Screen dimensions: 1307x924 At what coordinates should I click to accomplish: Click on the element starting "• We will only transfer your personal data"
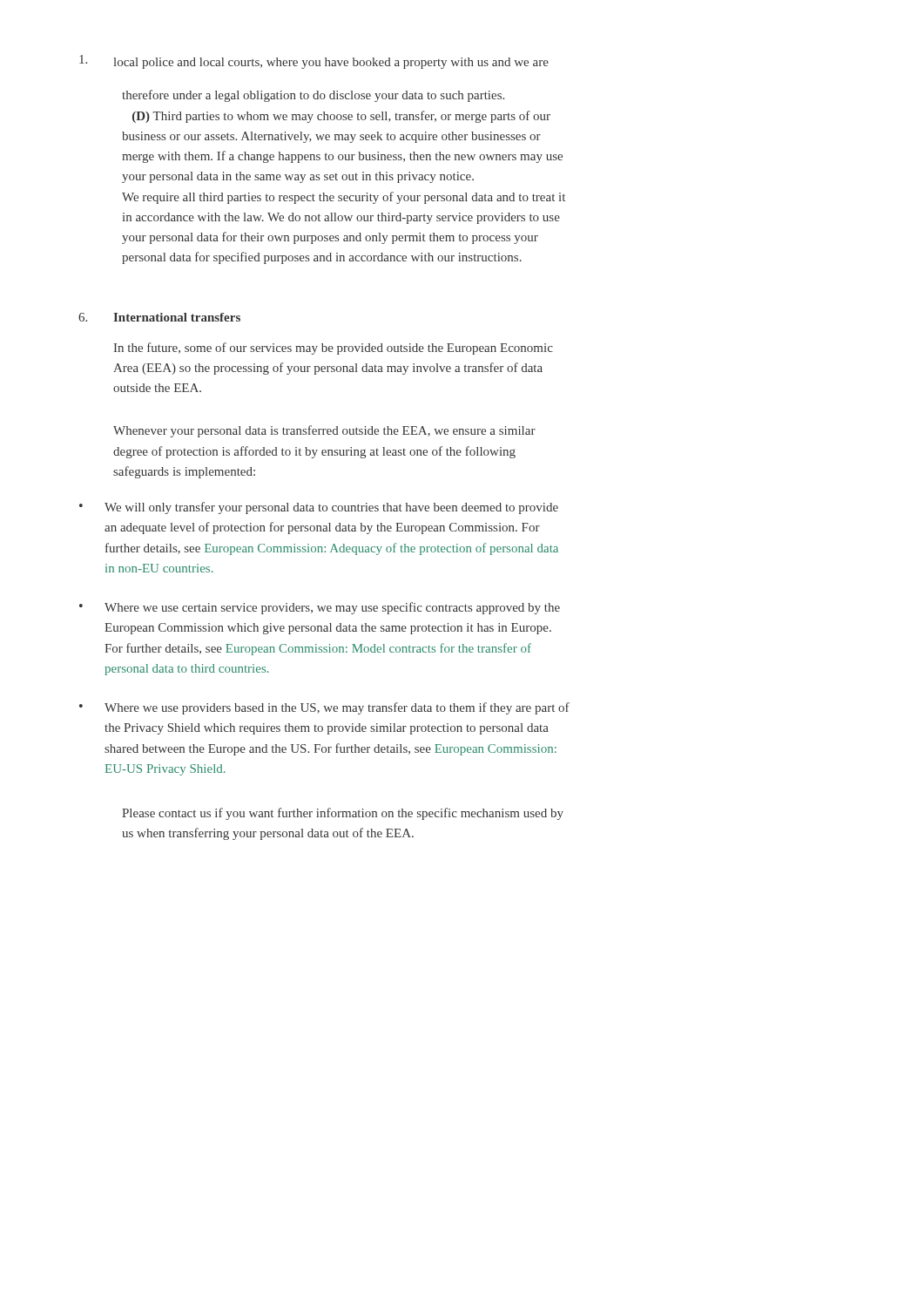tap(462, 538)
